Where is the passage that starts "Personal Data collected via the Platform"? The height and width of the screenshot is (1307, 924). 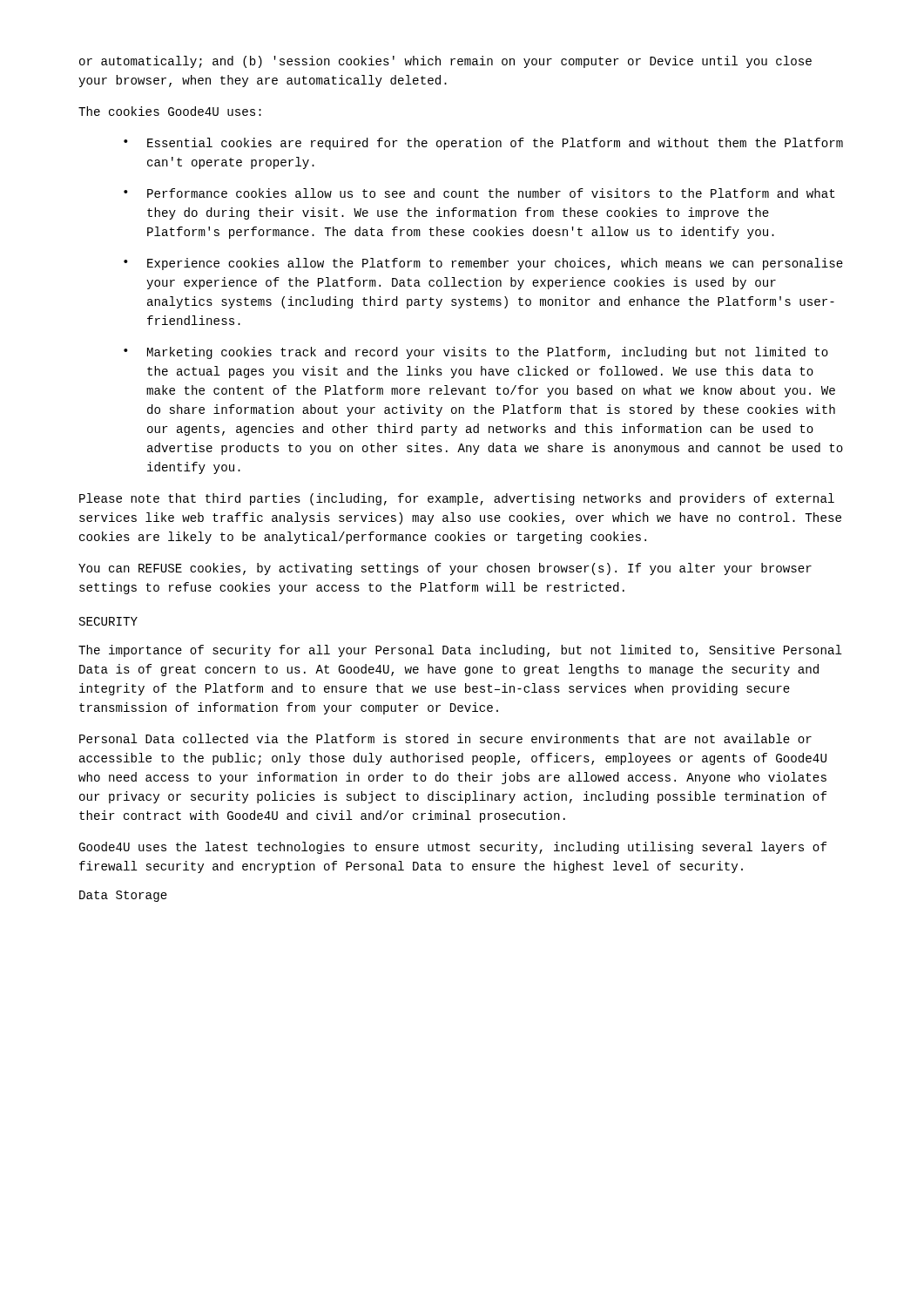(x=453, y=778)
